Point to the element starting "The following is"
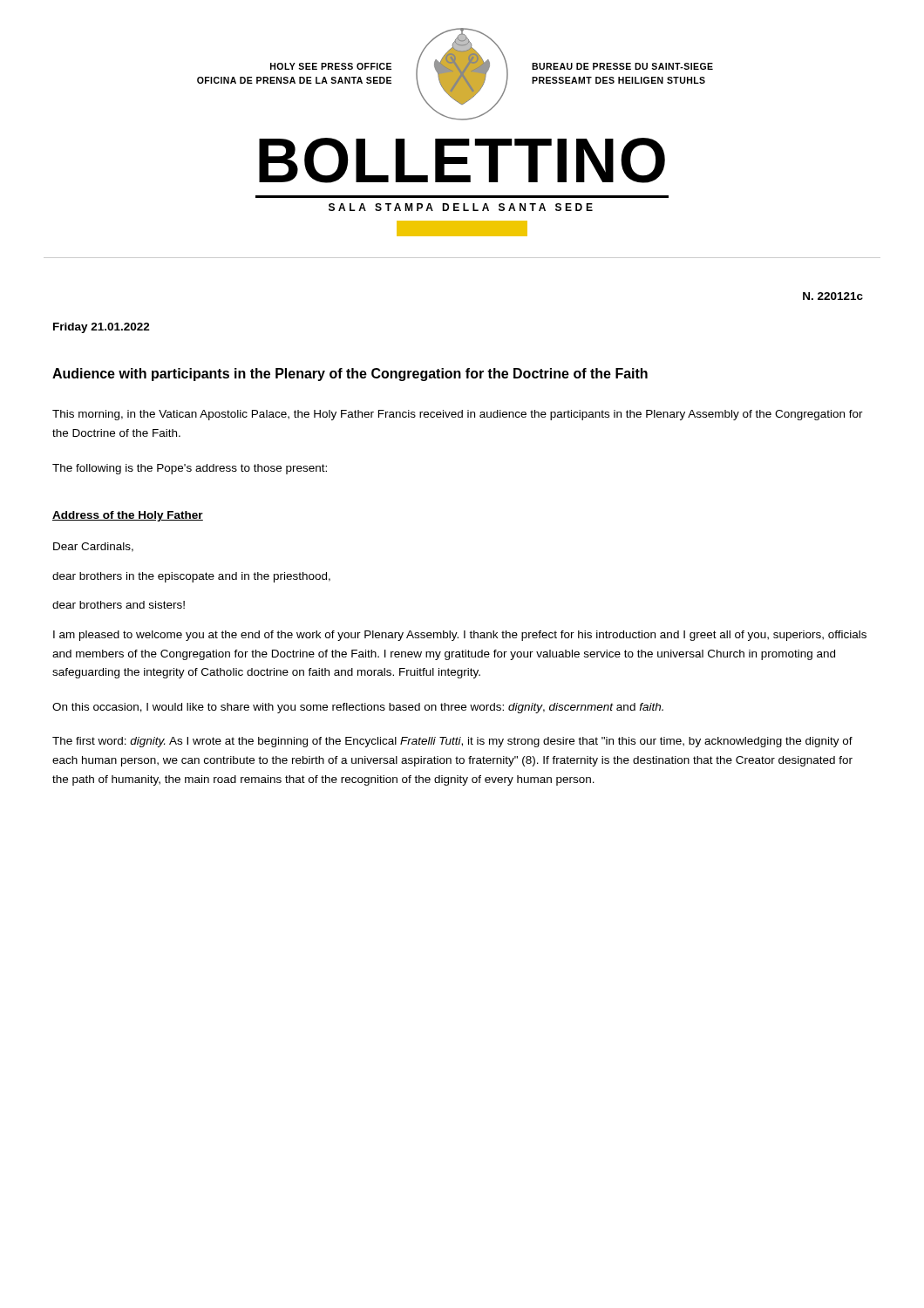Image resolution: width=924 pixels, height=1308 pixels. (190, 467)
